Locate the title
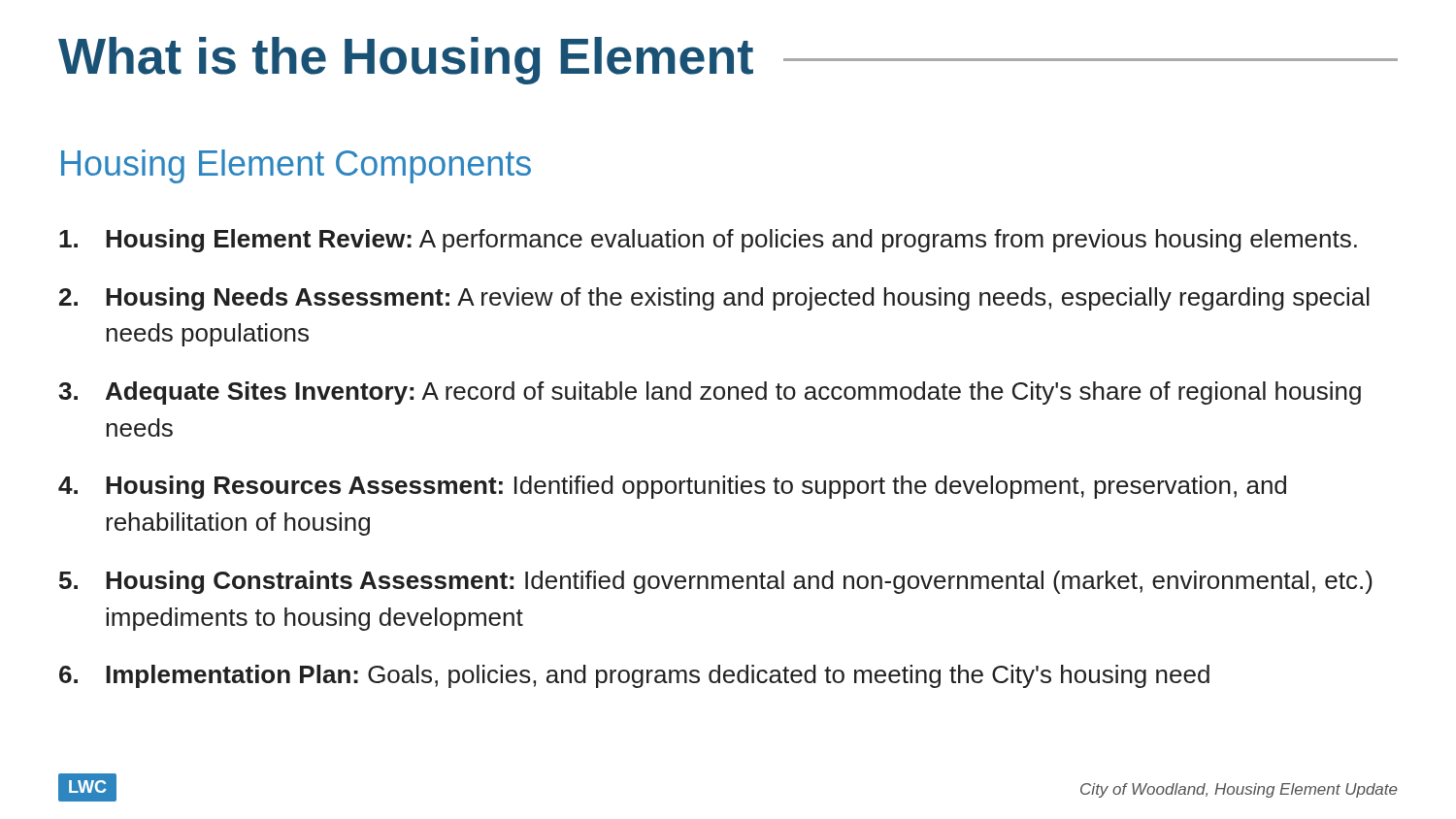 tap(406, 56)
